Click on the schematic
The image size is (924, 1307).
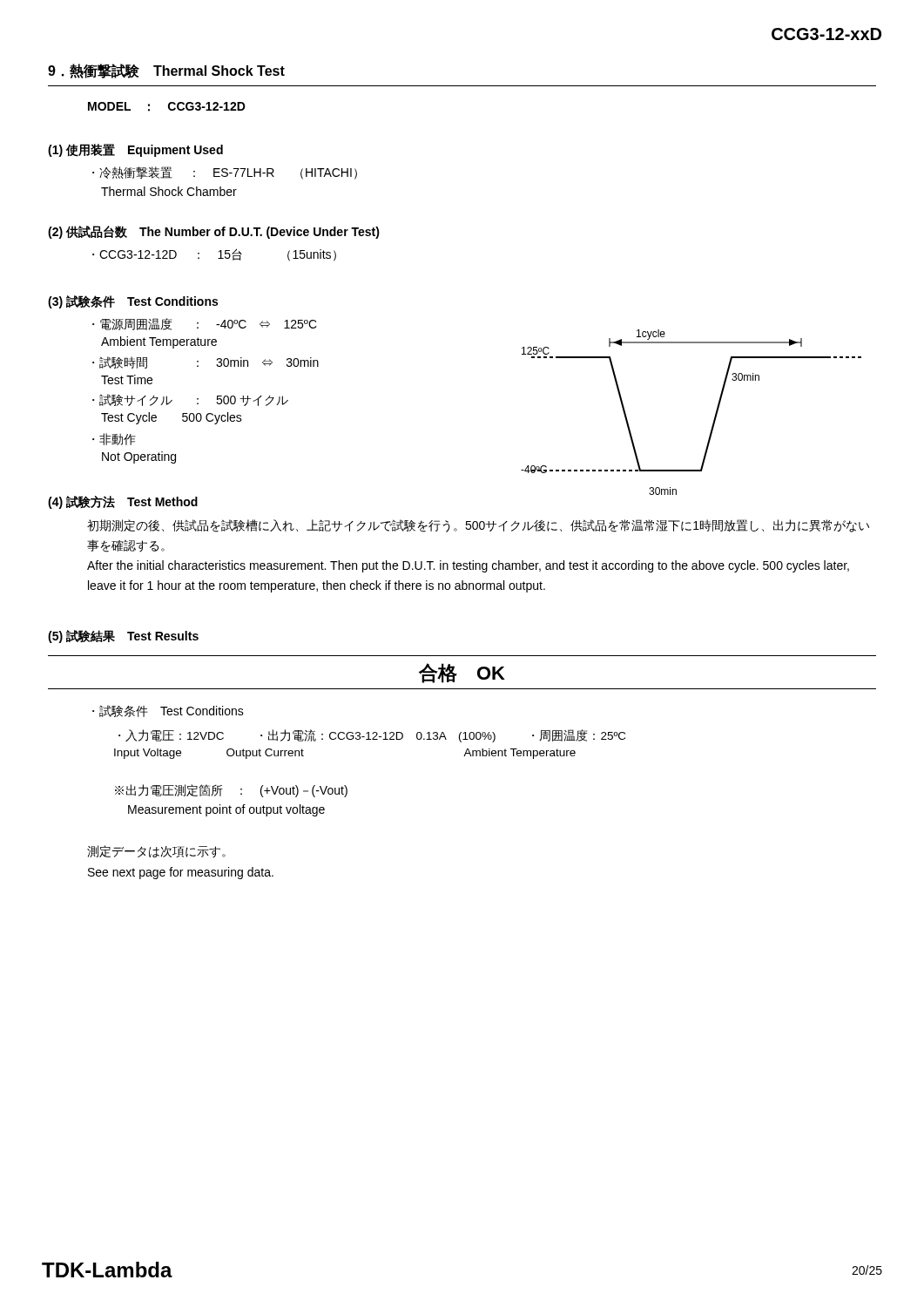[x=688, y=405]
